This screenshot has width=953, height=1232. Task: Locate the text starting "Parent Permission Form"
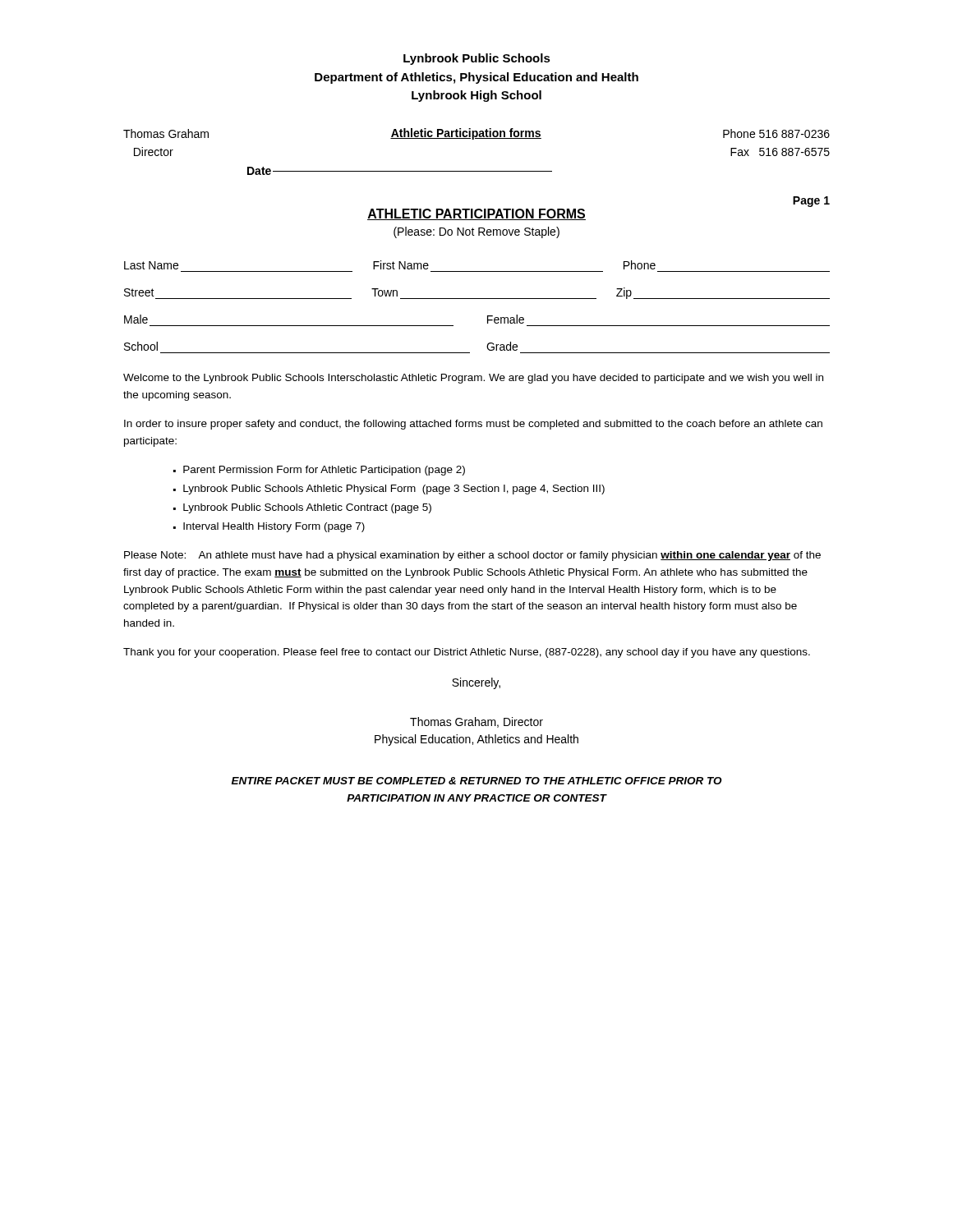point(324,470)
